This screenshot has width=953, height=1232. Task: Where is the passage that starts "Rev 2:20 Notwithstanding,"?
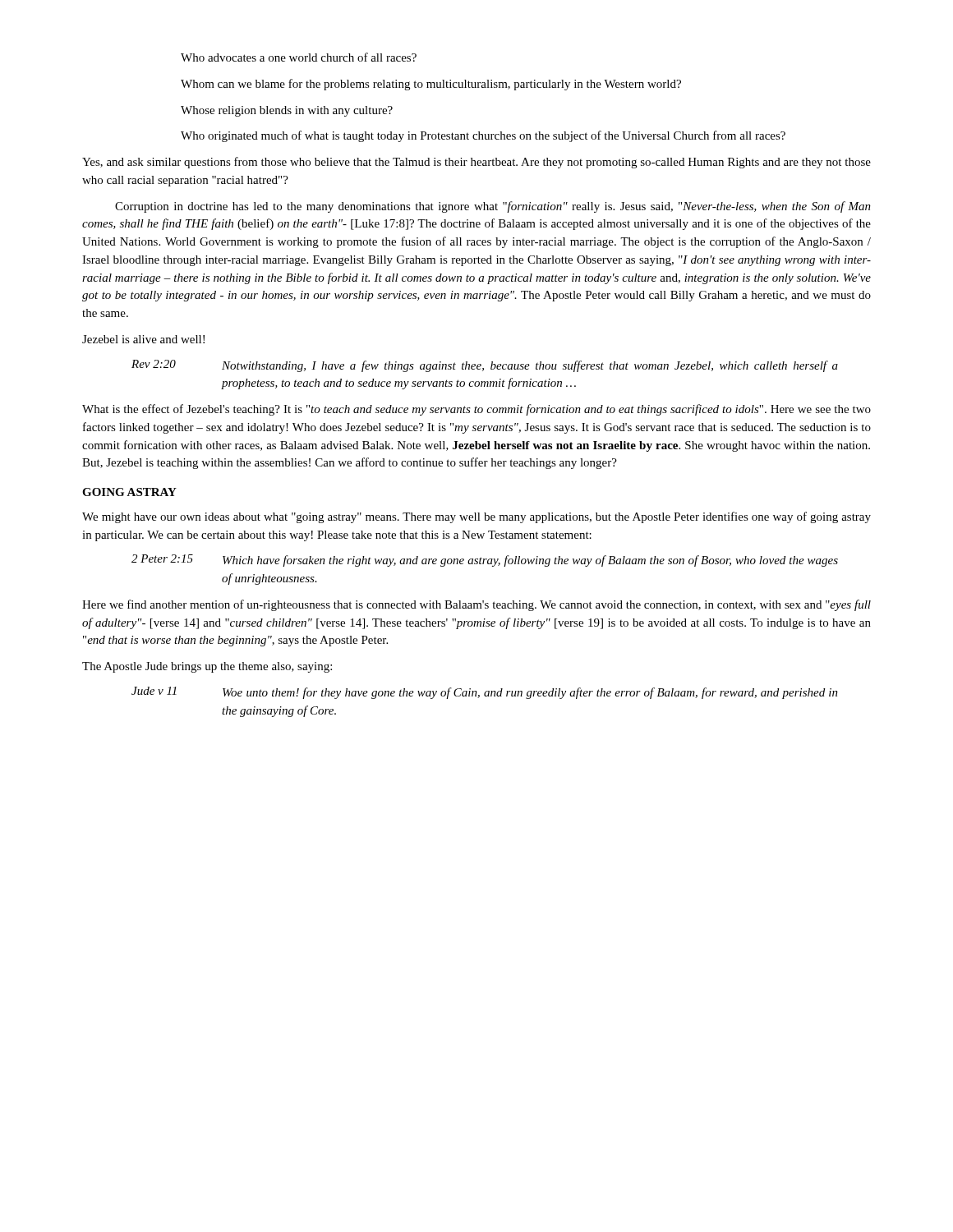(x=485, y=375)
